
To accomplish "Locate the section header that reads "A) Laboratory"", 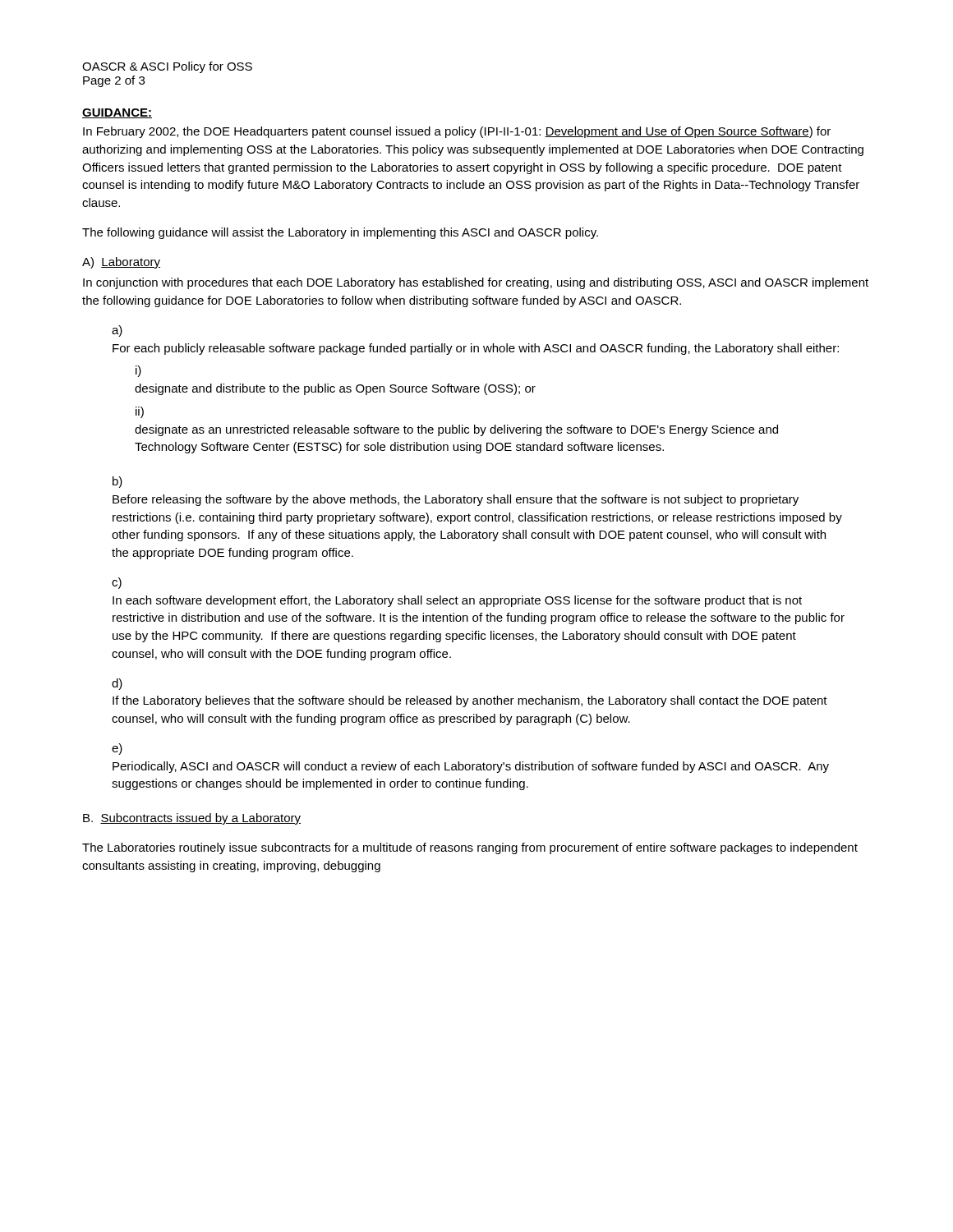I will click(x=121, y=263).
